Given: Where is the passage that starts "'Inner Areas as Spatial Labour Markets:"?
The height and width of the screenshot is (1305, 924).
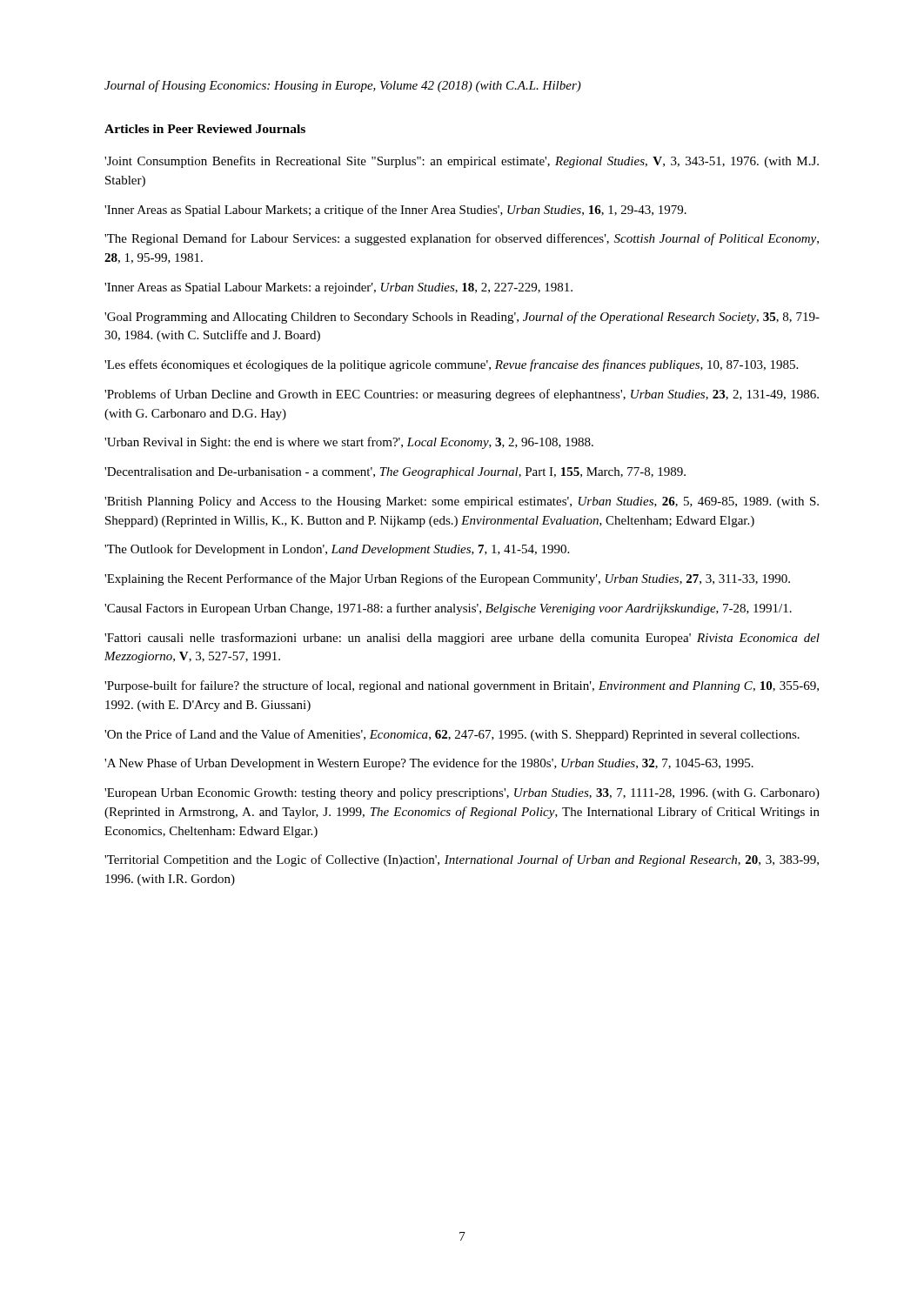Looking at the screenshot, I should pyautogui.click(x=339, y=287).
